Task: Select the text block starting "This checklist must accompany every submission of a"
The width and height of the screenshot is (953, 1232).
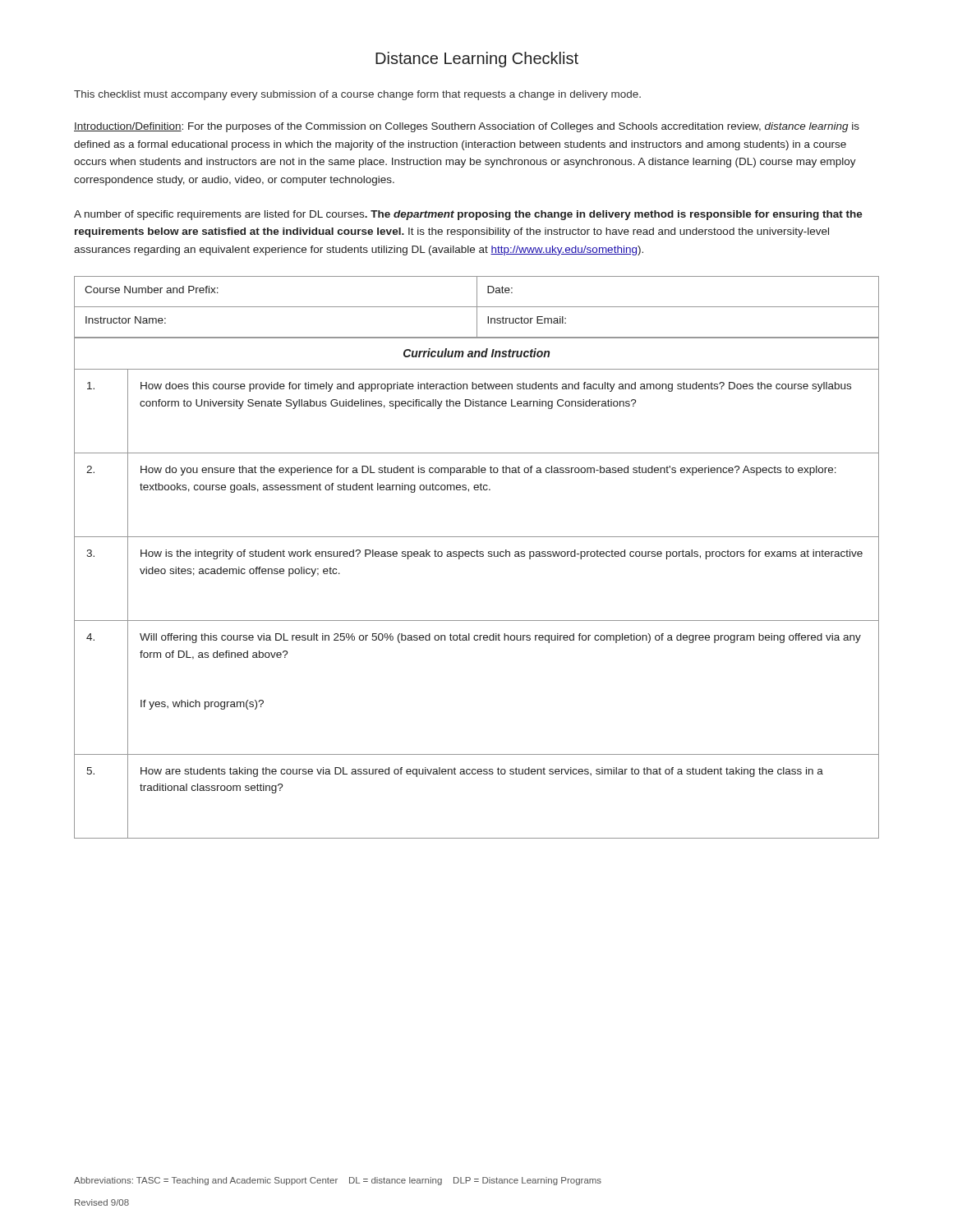Action: tap(358, 94)
